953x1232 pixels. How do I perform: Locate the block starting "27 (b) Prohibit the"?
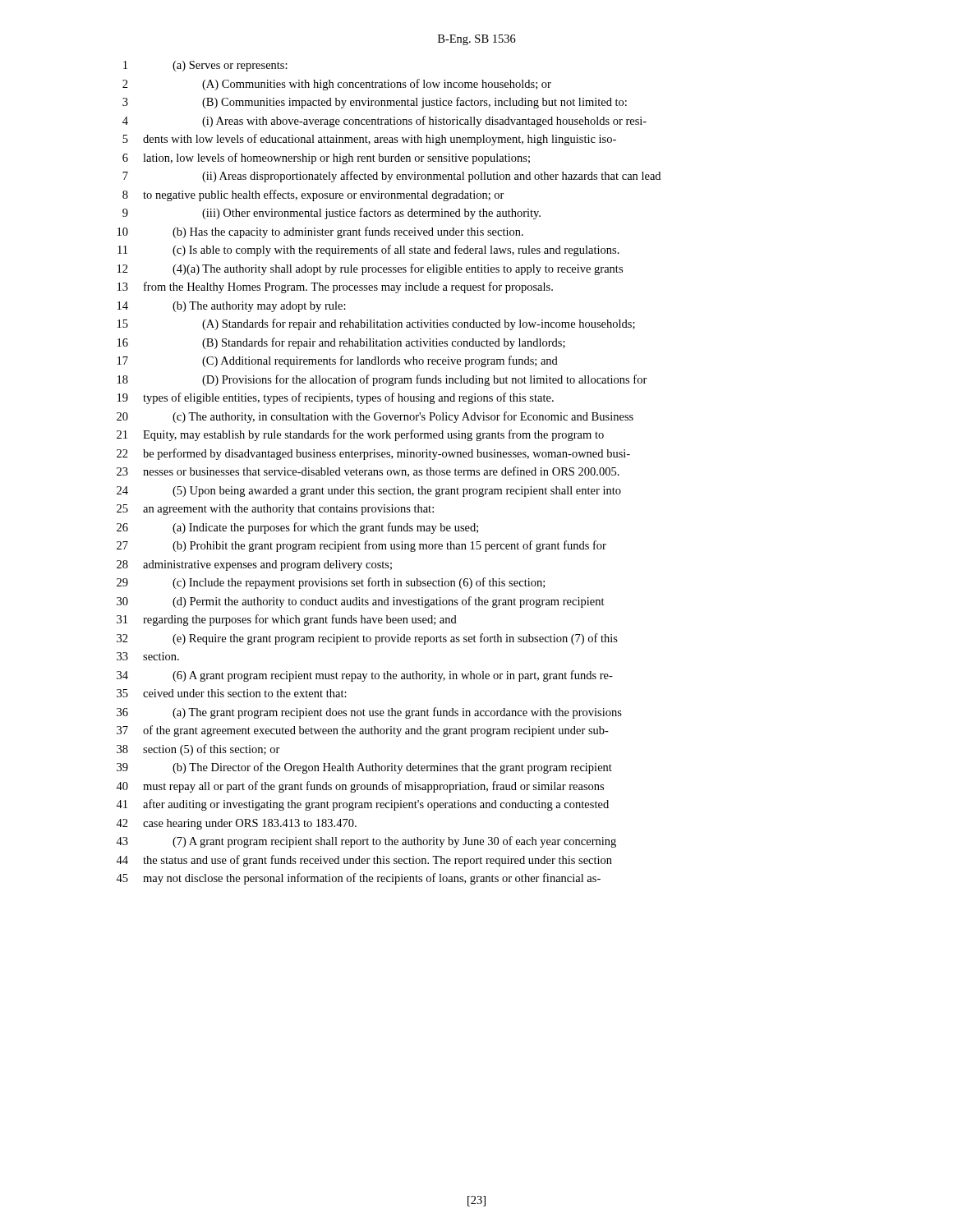click(493, 546)
